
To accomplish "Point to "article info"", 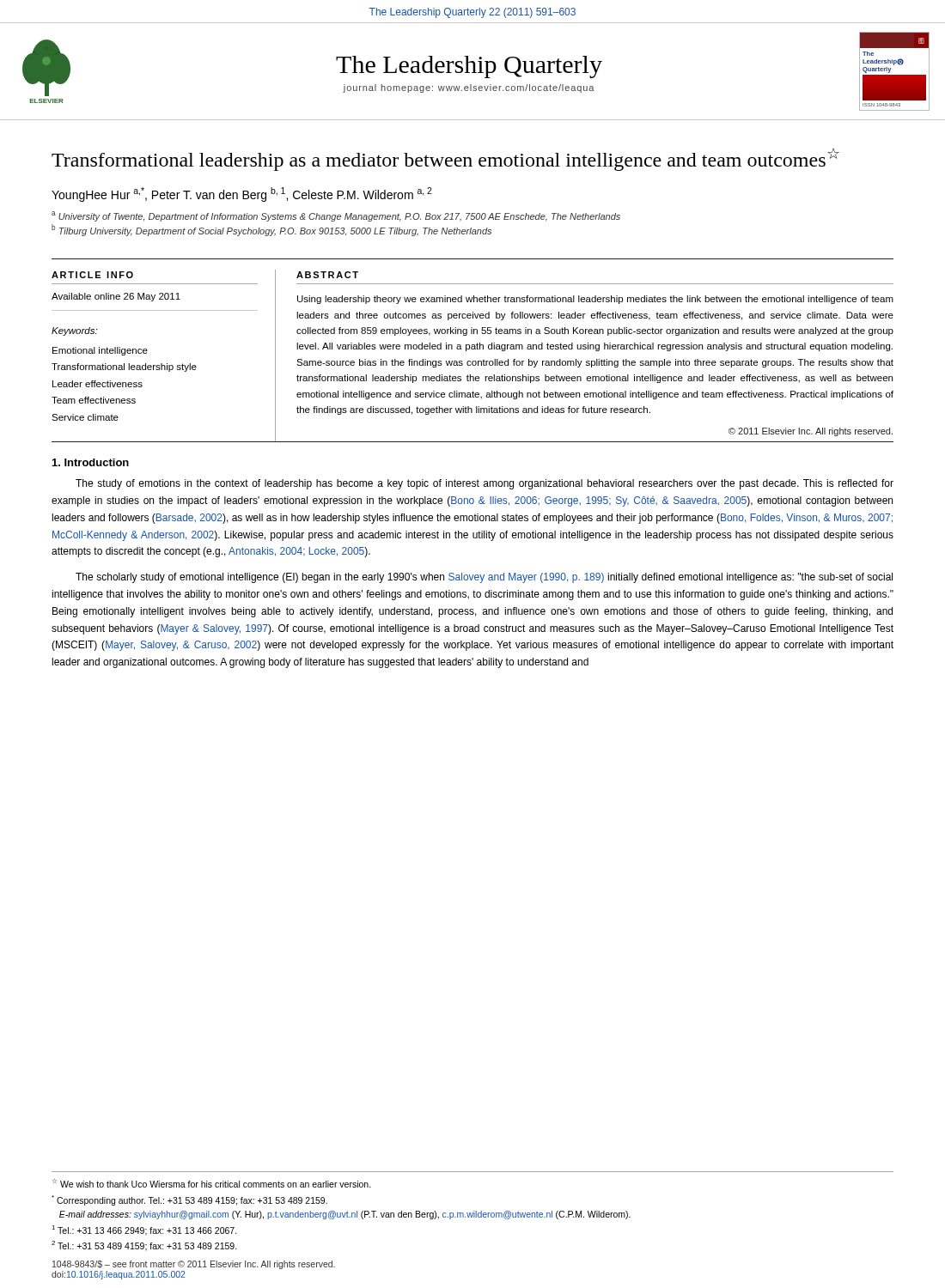I will 93,275.
